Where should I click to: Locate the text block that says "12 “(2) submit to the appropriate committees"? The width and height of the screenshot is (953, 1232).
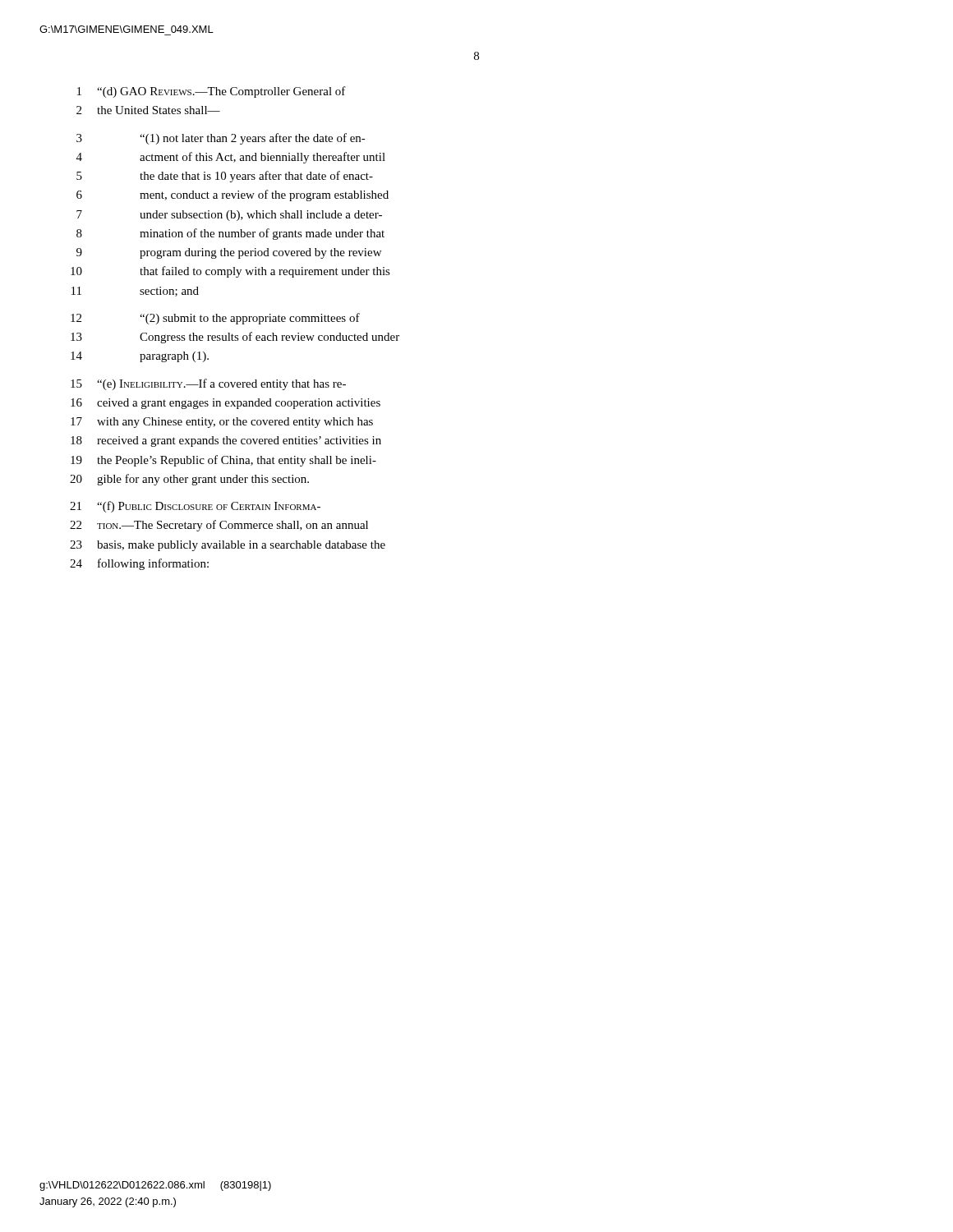pos(215,319)
